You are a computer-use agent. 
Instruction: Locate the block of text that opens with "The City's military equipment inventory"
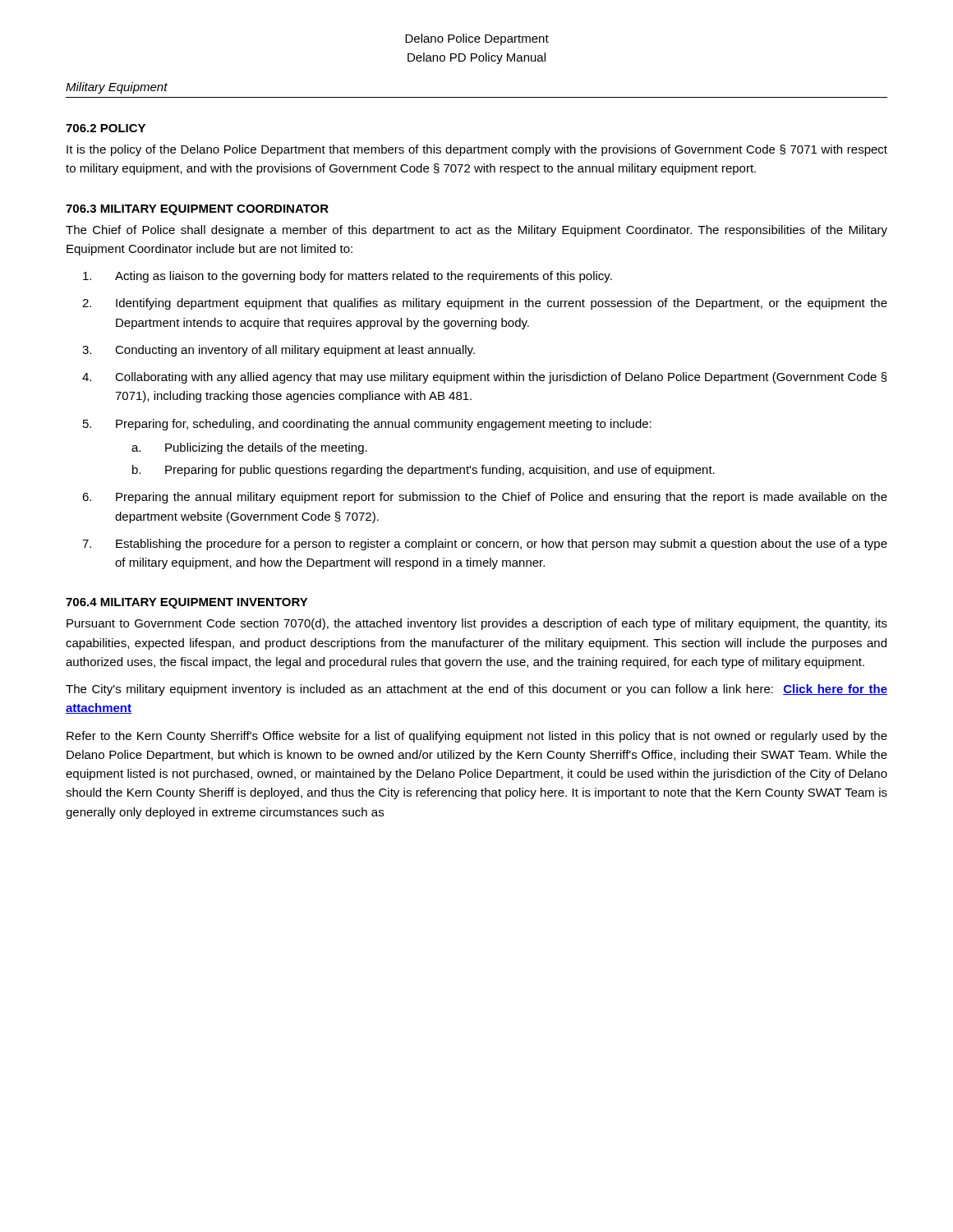(x=476, y=698)
